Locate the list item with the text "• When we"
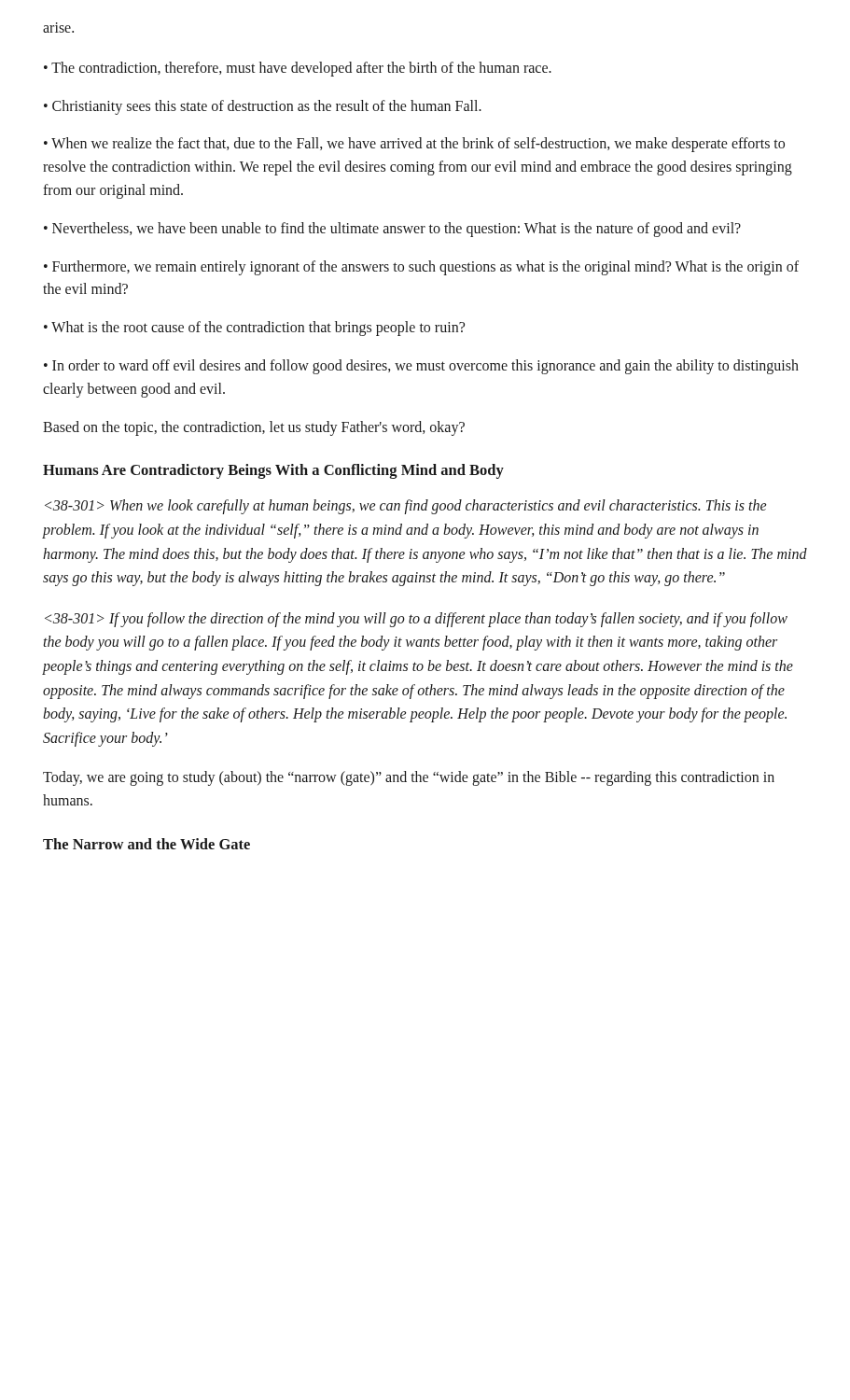Image resolution: width=850 pixels, height=1400 pixels. tap(417, 167)
